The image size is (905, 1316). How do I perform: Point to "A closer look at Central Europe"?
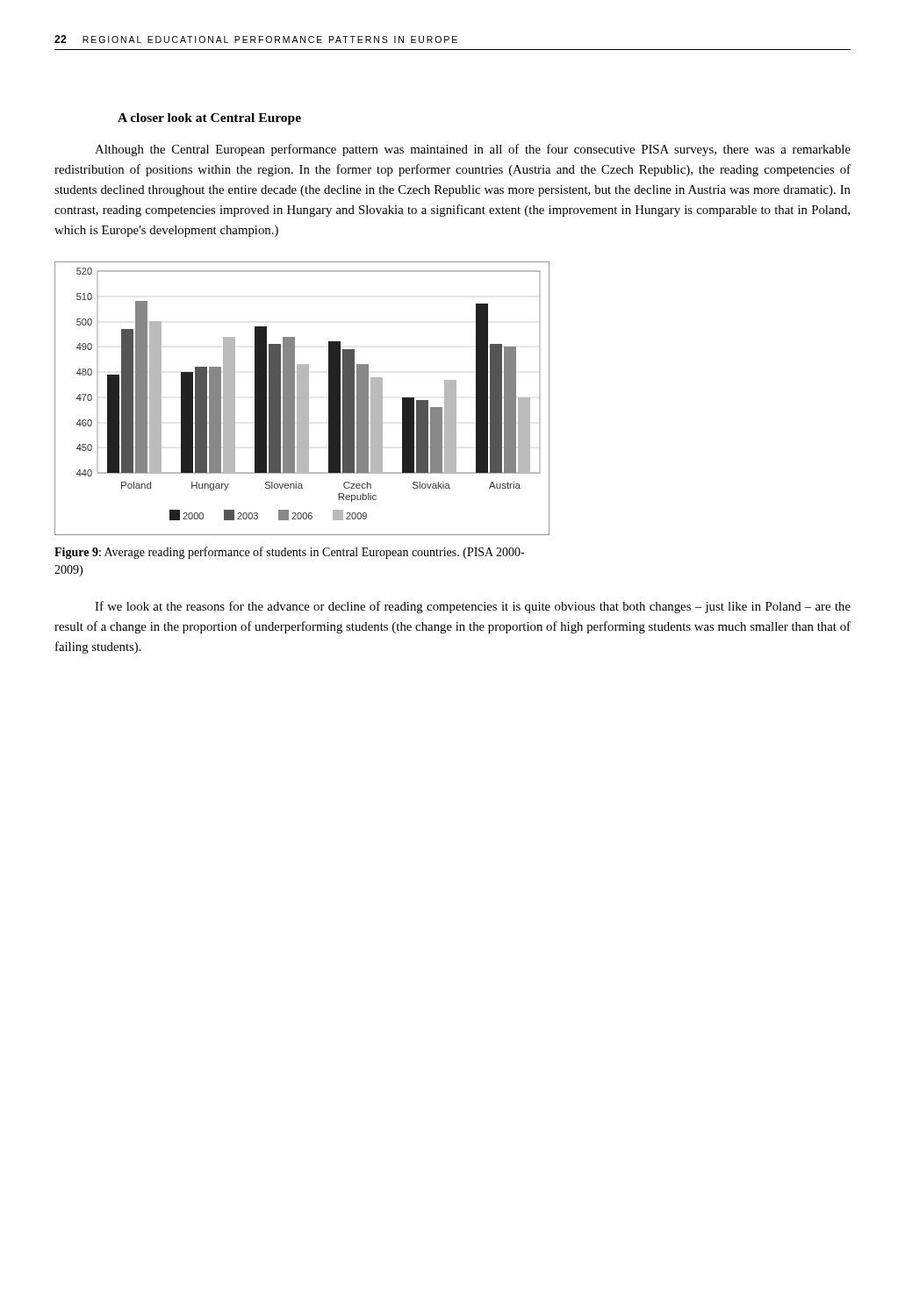pyautogui.click(x=209, y=117)
